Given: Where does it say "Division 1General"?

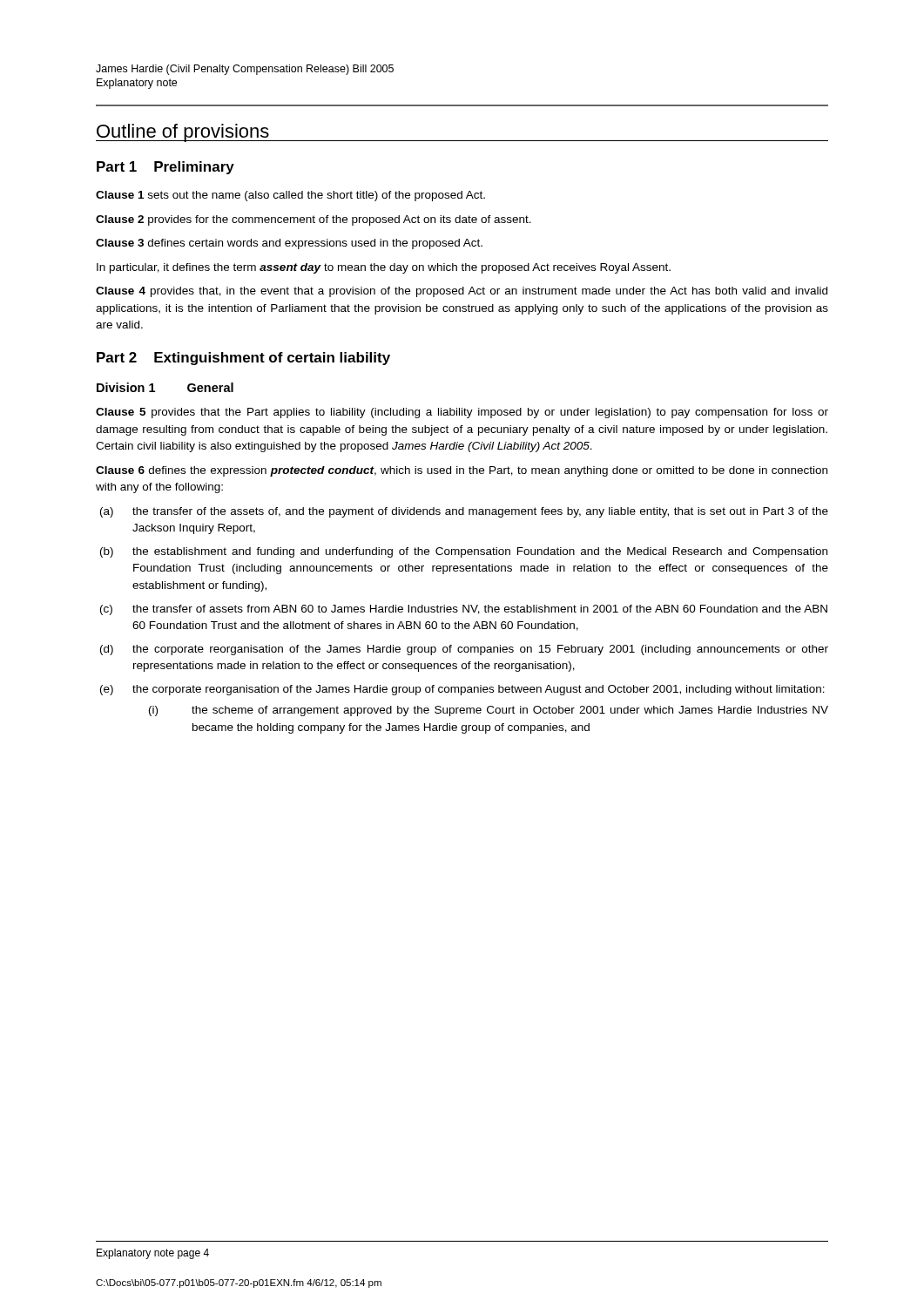Looking at the screenshot, I should (x=165, y=388).
